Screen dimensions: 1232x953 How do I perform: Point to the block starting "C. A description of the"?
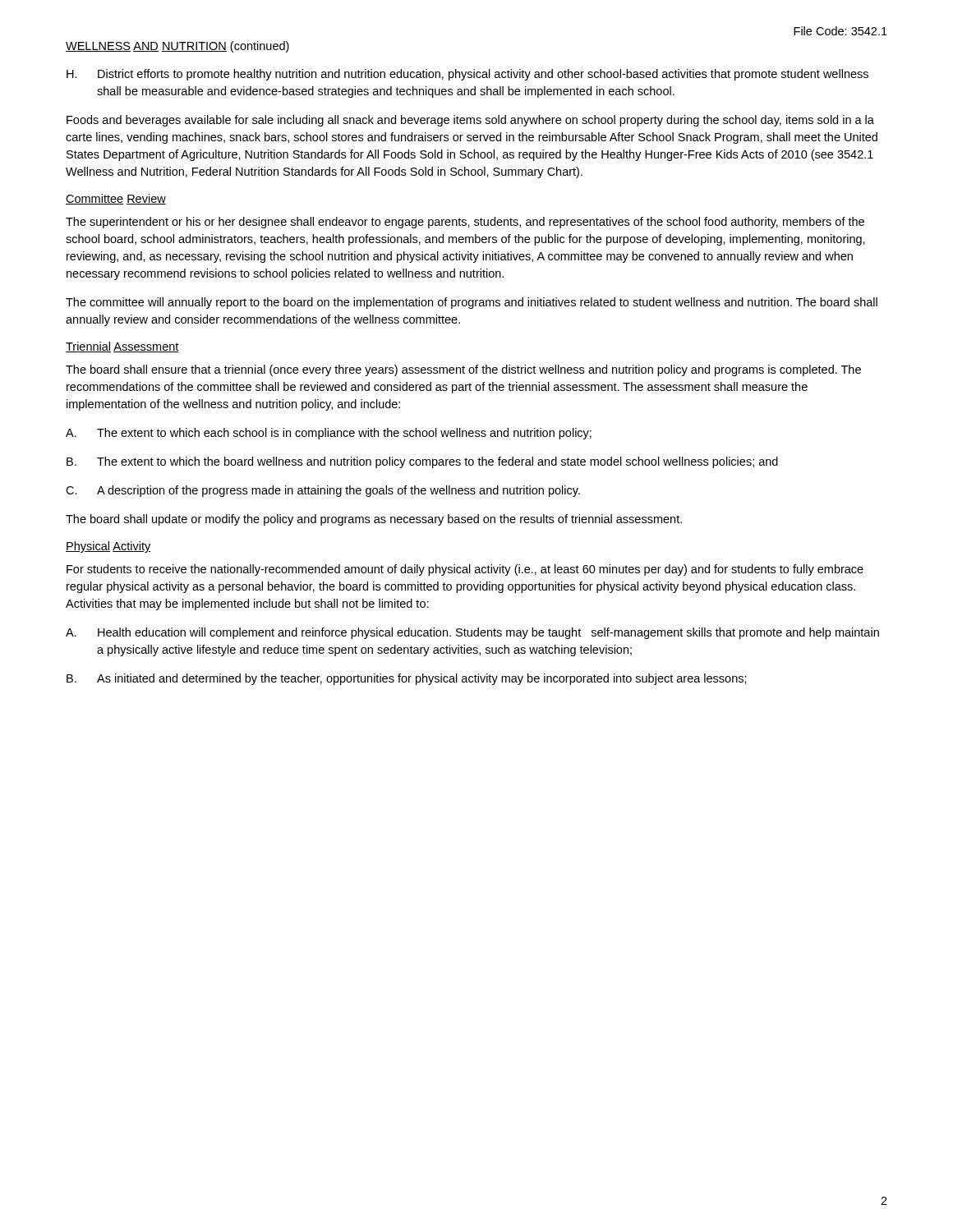(x=476, y=491)
